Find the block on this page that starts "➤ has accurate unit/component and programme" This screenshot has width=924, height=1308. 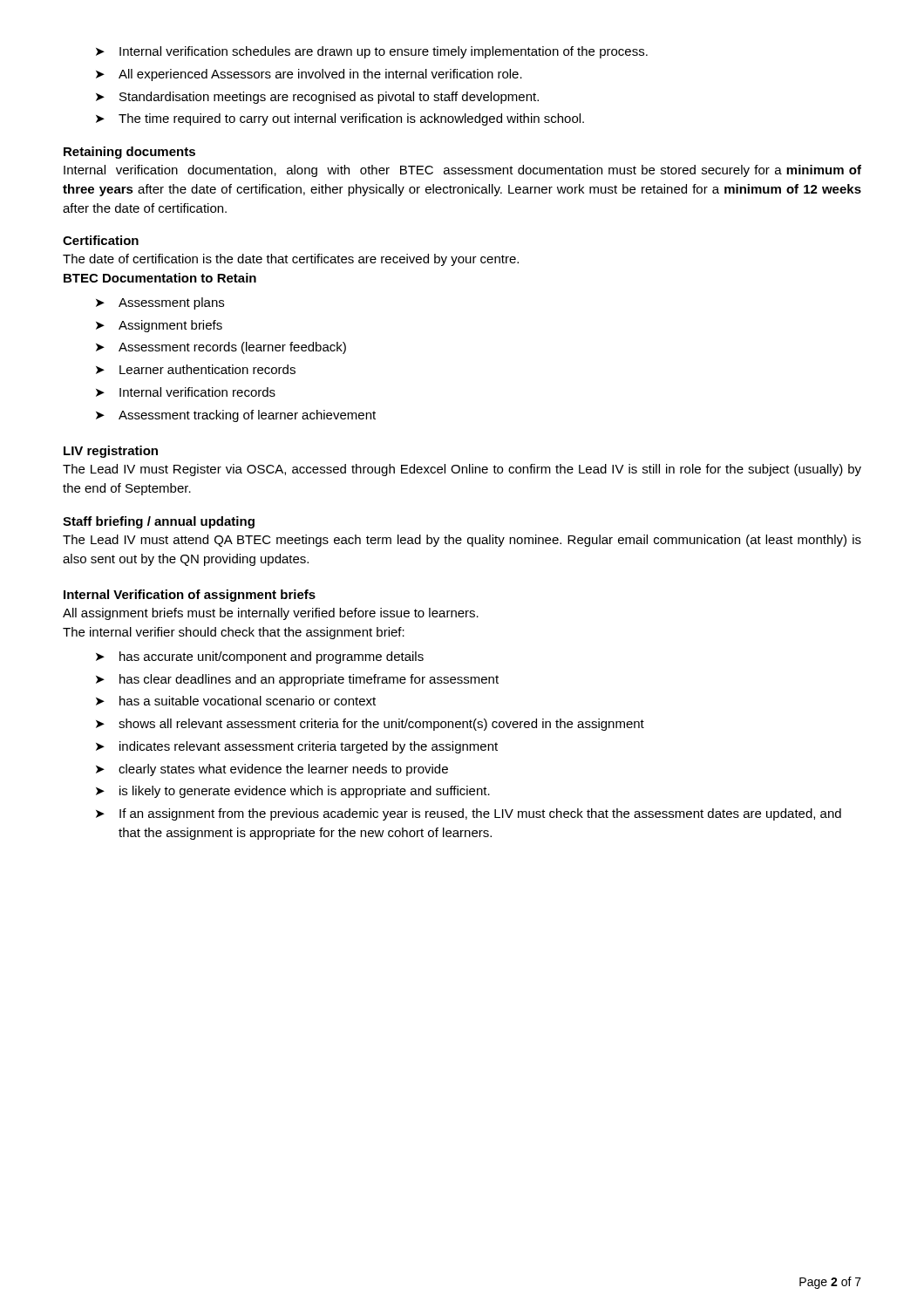[260, 657]
